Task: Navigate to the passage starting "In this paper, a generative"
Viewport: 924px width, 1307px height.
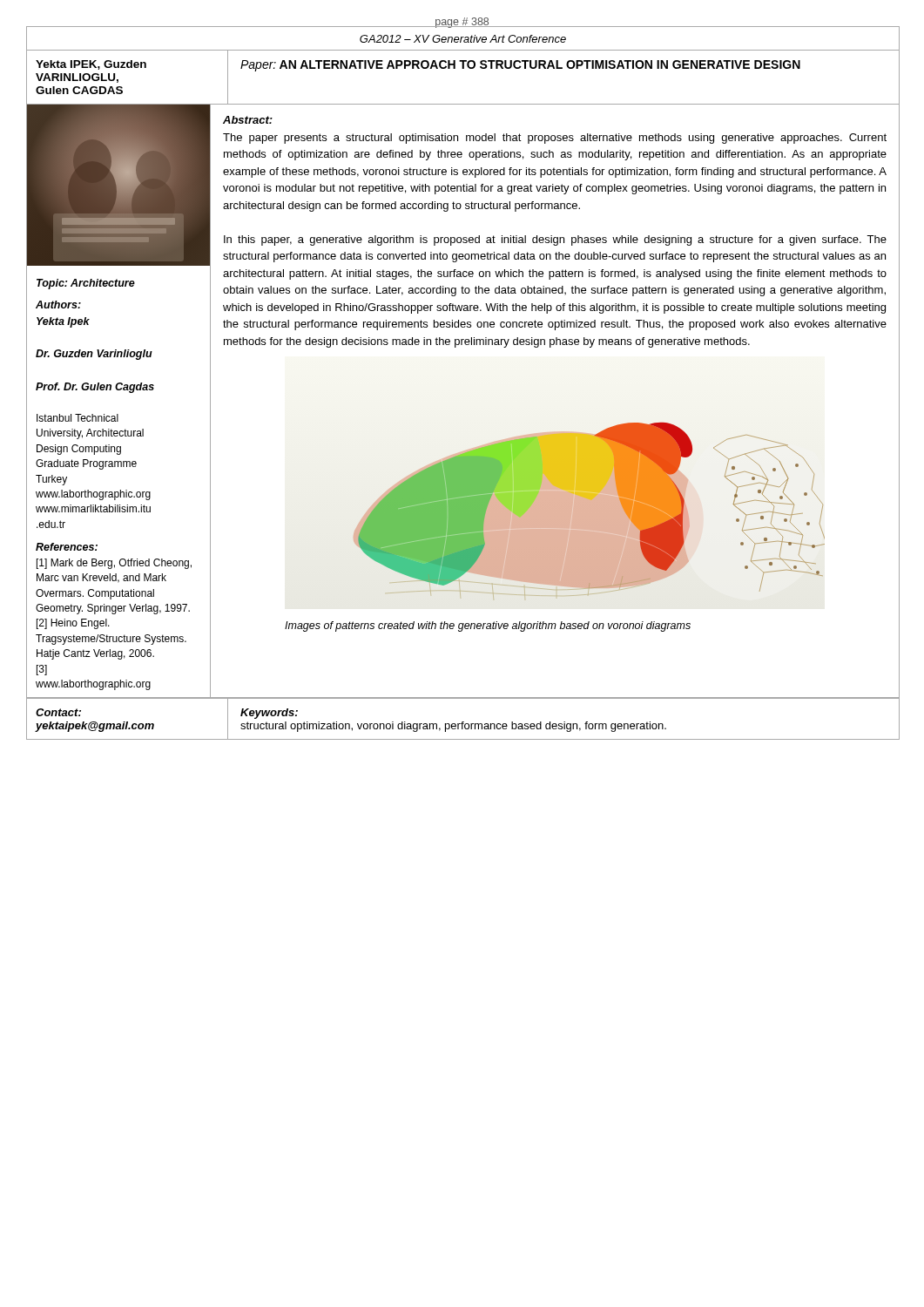Action: pos(555,290)
